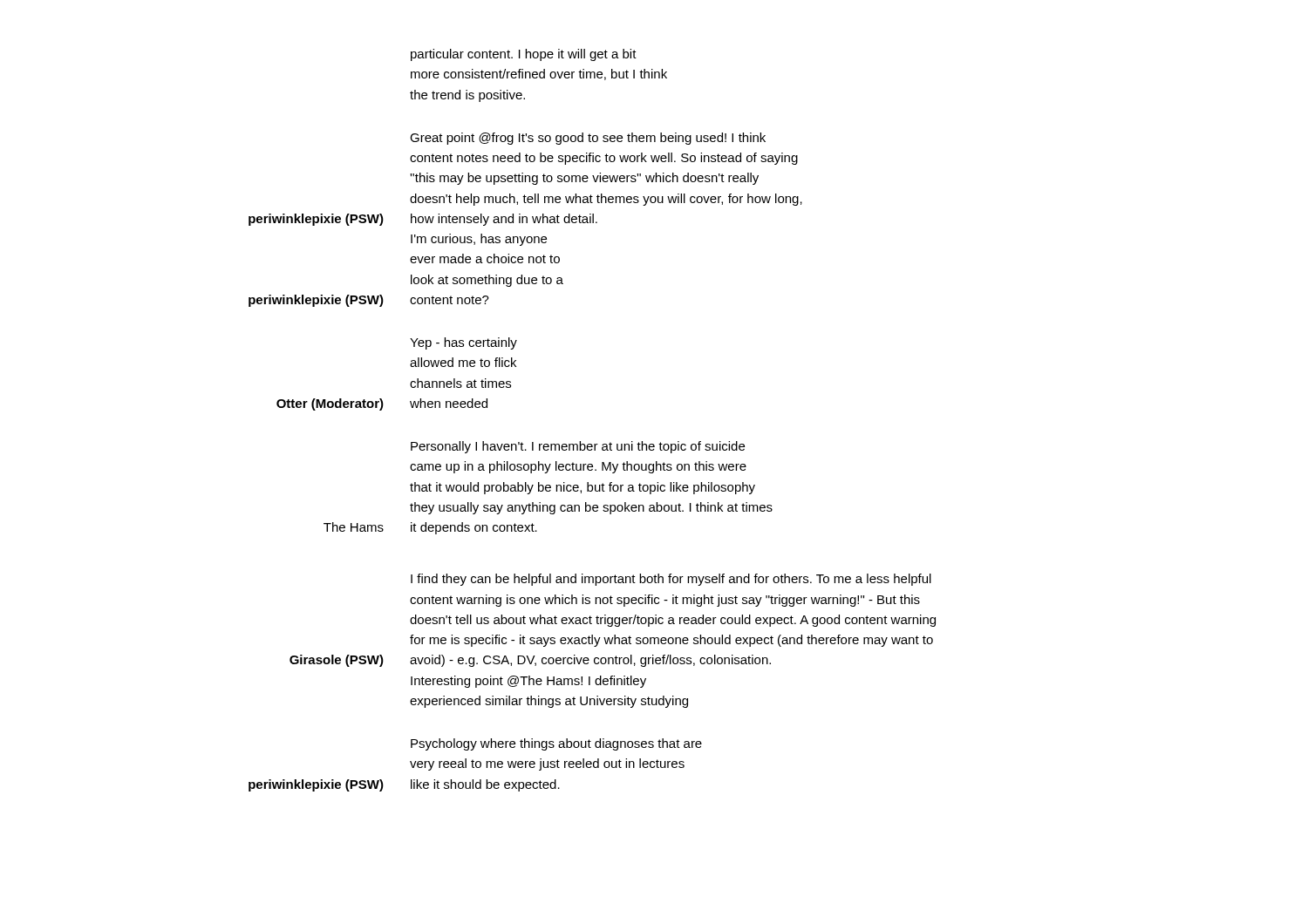Select the text starting "Psychology where things about diagnoses"
This screenshot has height=924, width=1308.
[693, 753]
